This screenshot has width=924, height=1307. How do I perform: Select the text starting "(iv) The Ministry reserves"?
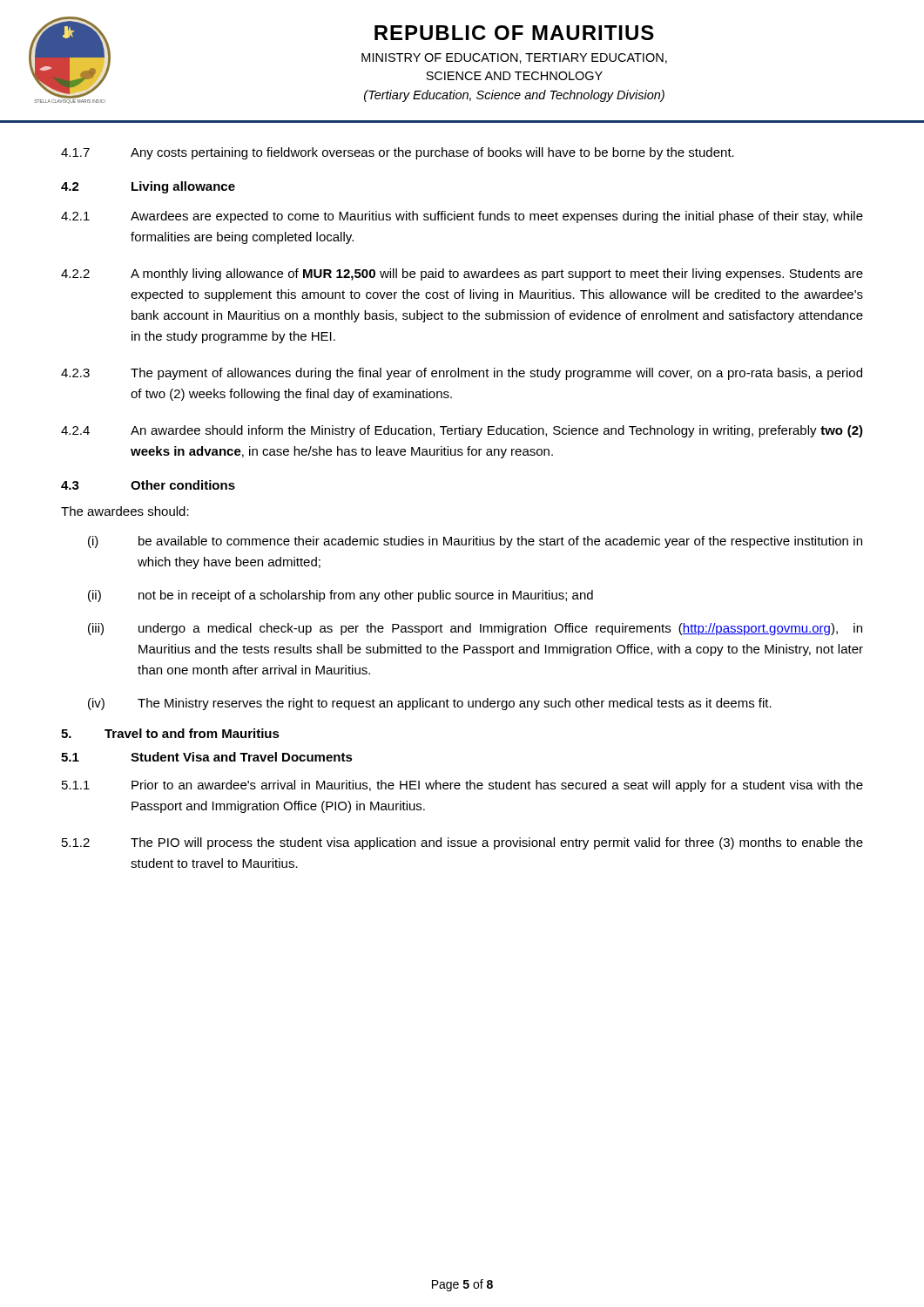click(x=462, y=703)
